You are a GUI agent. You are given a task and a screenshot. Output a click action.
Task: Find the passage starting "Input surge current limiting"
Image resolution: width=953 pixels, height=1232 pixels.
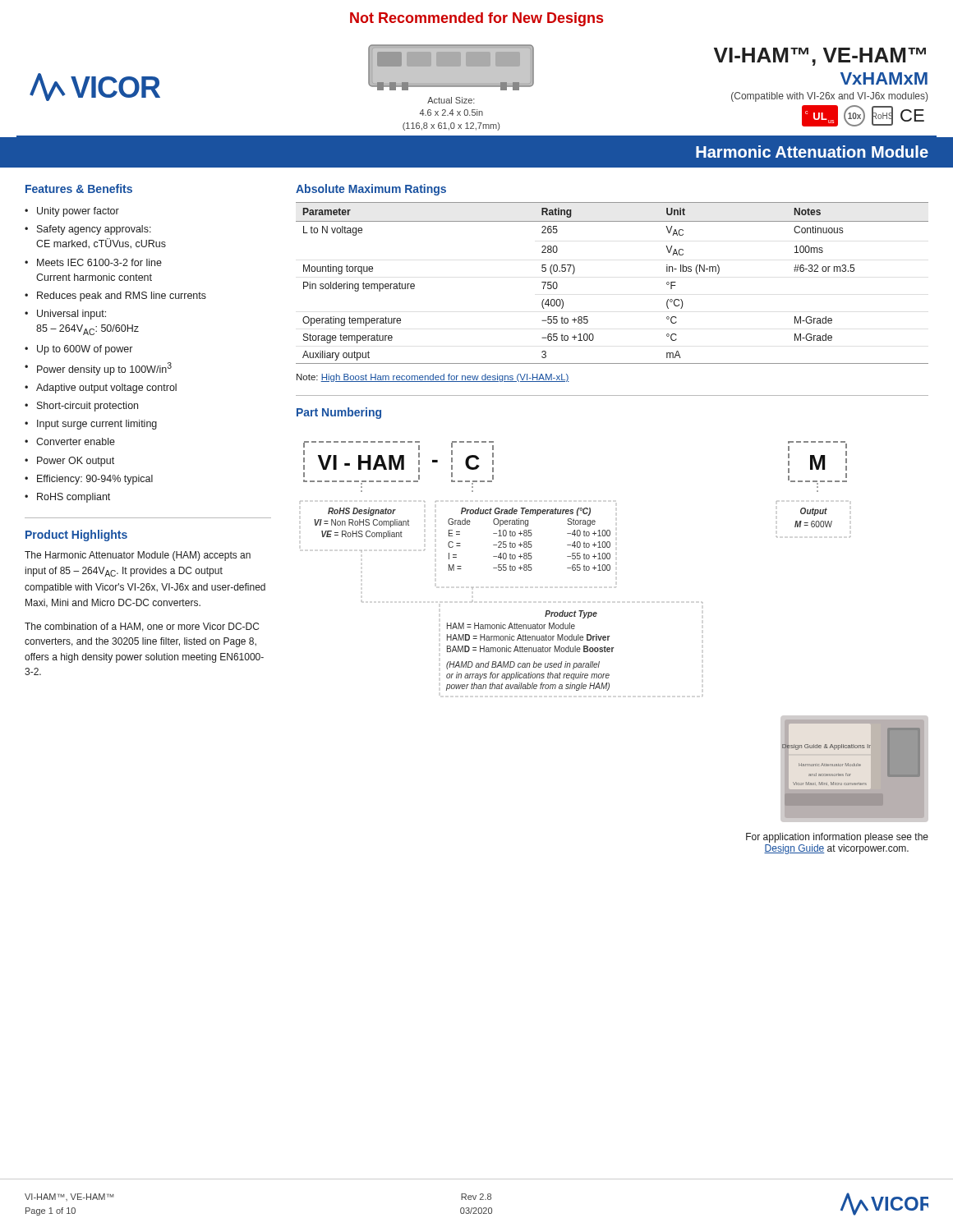(97, 424)
